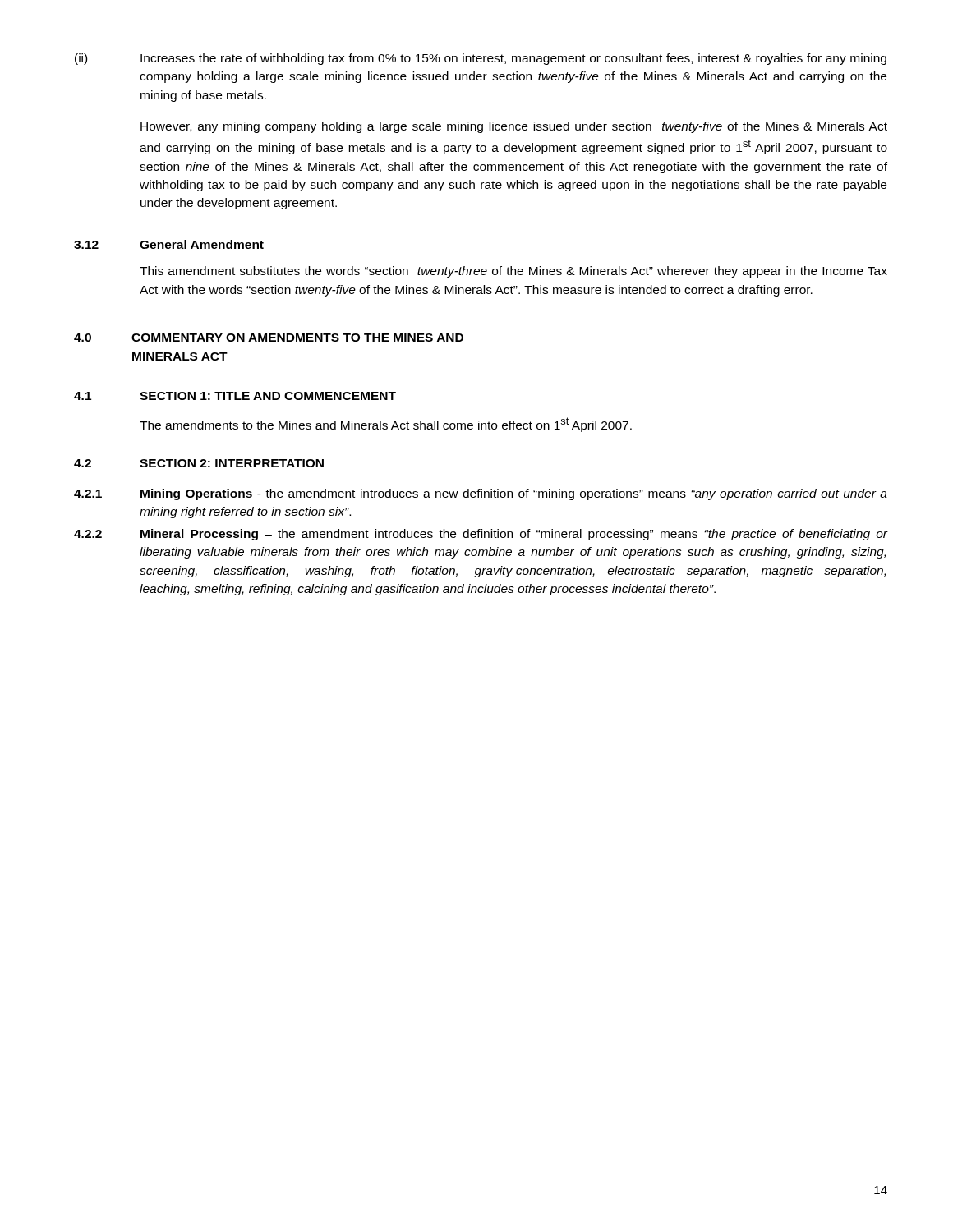953x1232 pixels.
Task: Locate the block of text that opens with "4.2.1 Mining Operations - the amendment introduces"
Action: 481,503
